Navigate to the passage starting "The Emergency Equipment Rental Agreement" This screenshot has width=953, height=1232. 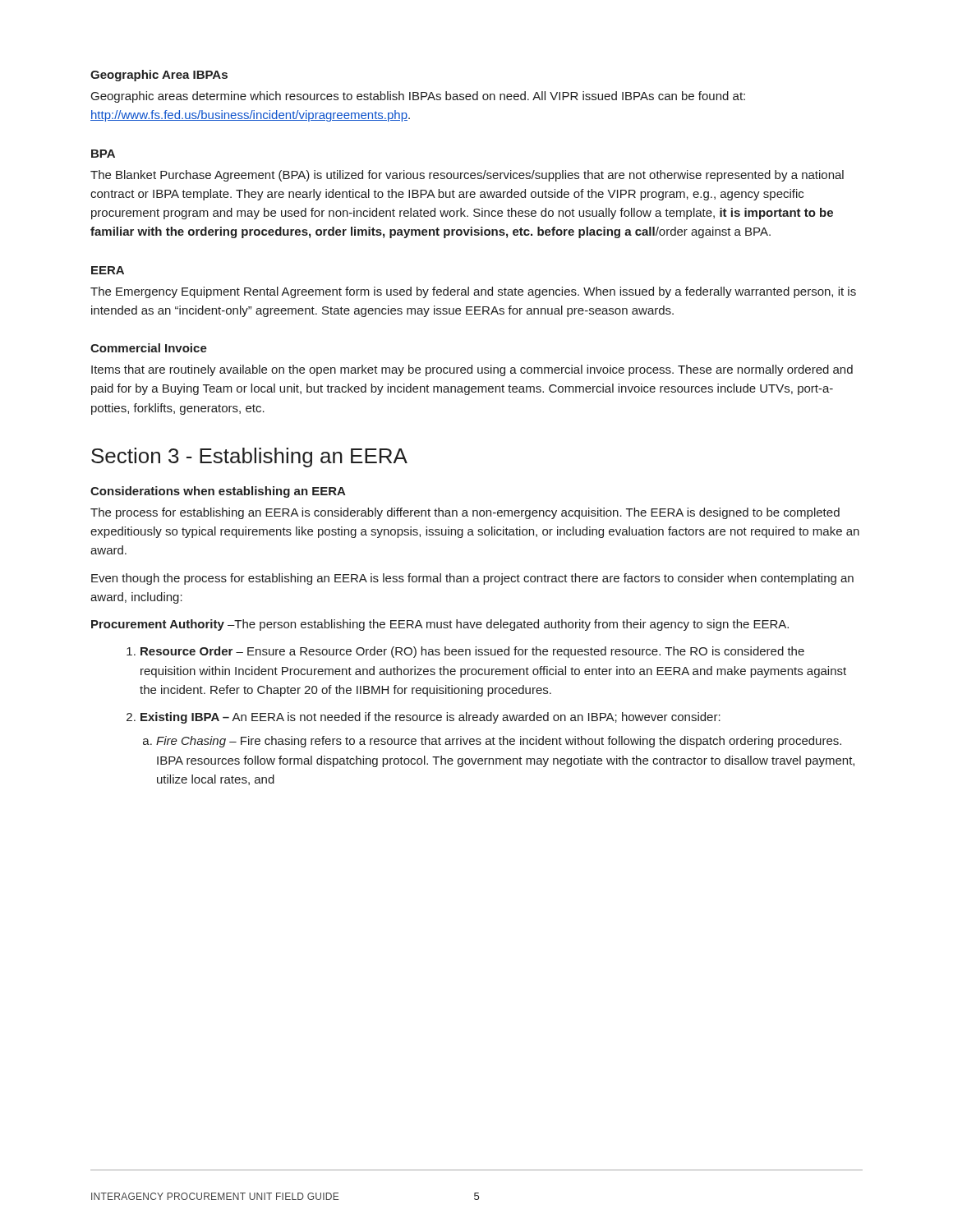tap(473, 300)
